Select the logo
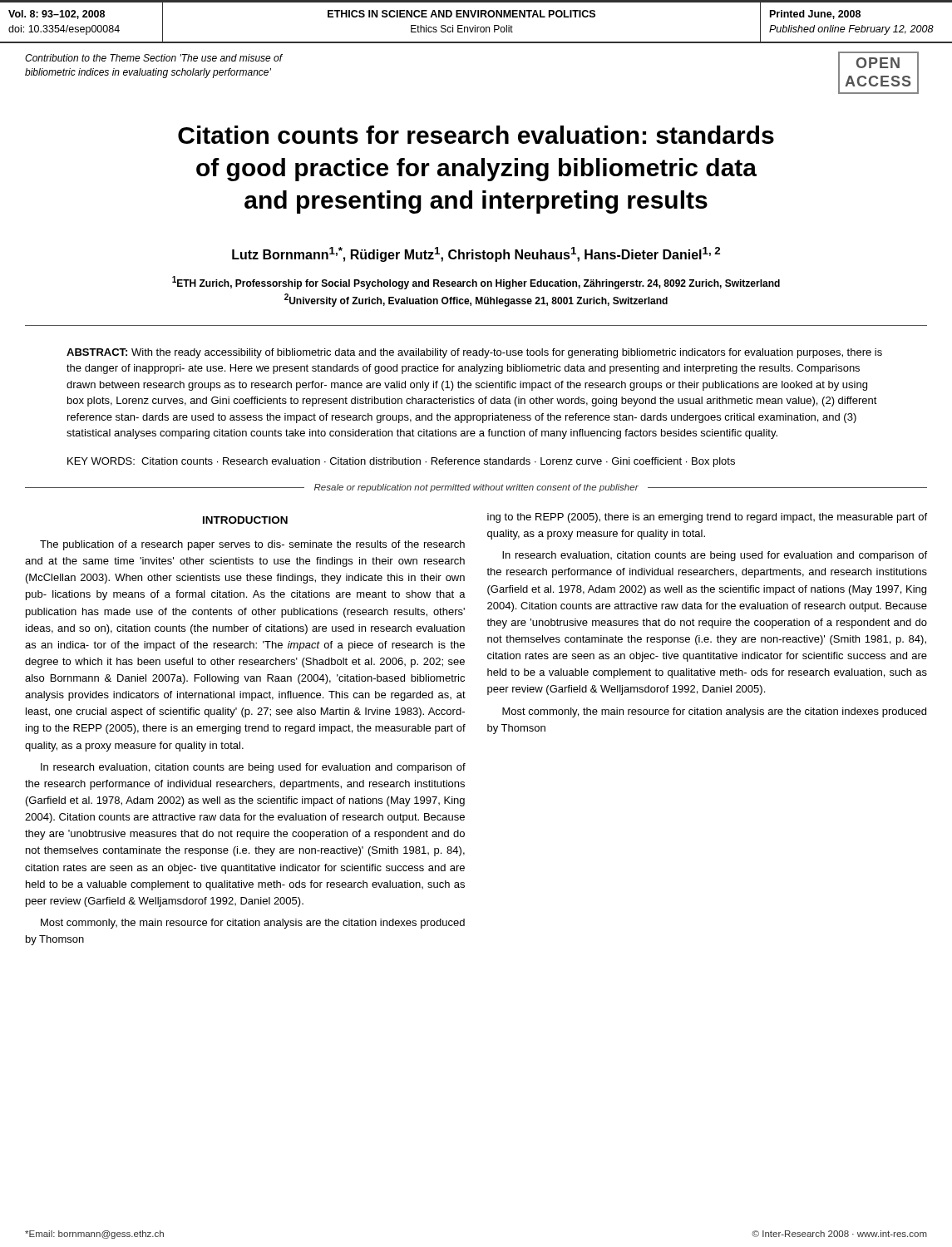The image size is (952, 1247). click(x=878, y=73)
